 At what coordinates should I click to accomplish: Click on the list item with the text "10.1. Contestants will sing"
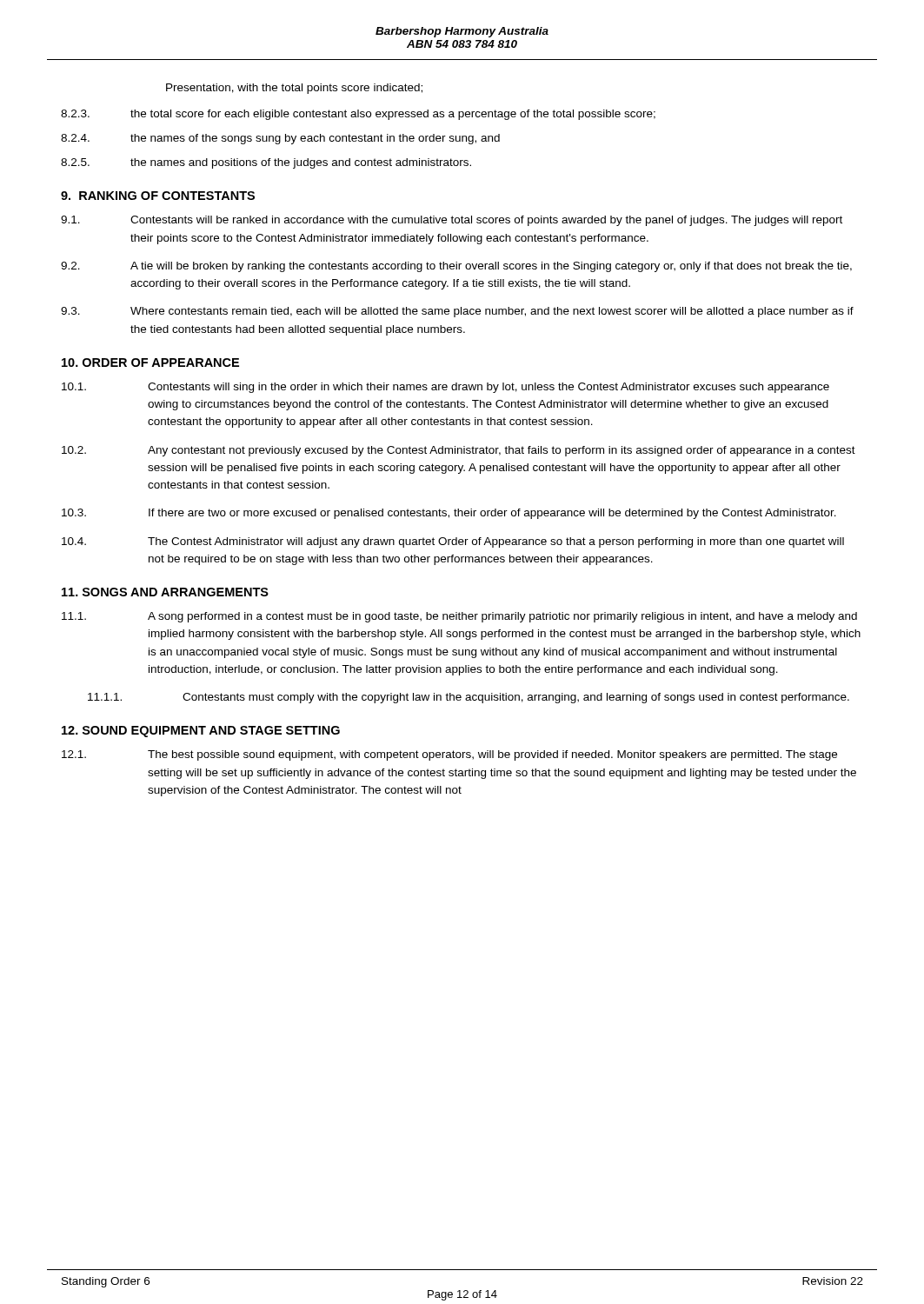coord(462,404)
